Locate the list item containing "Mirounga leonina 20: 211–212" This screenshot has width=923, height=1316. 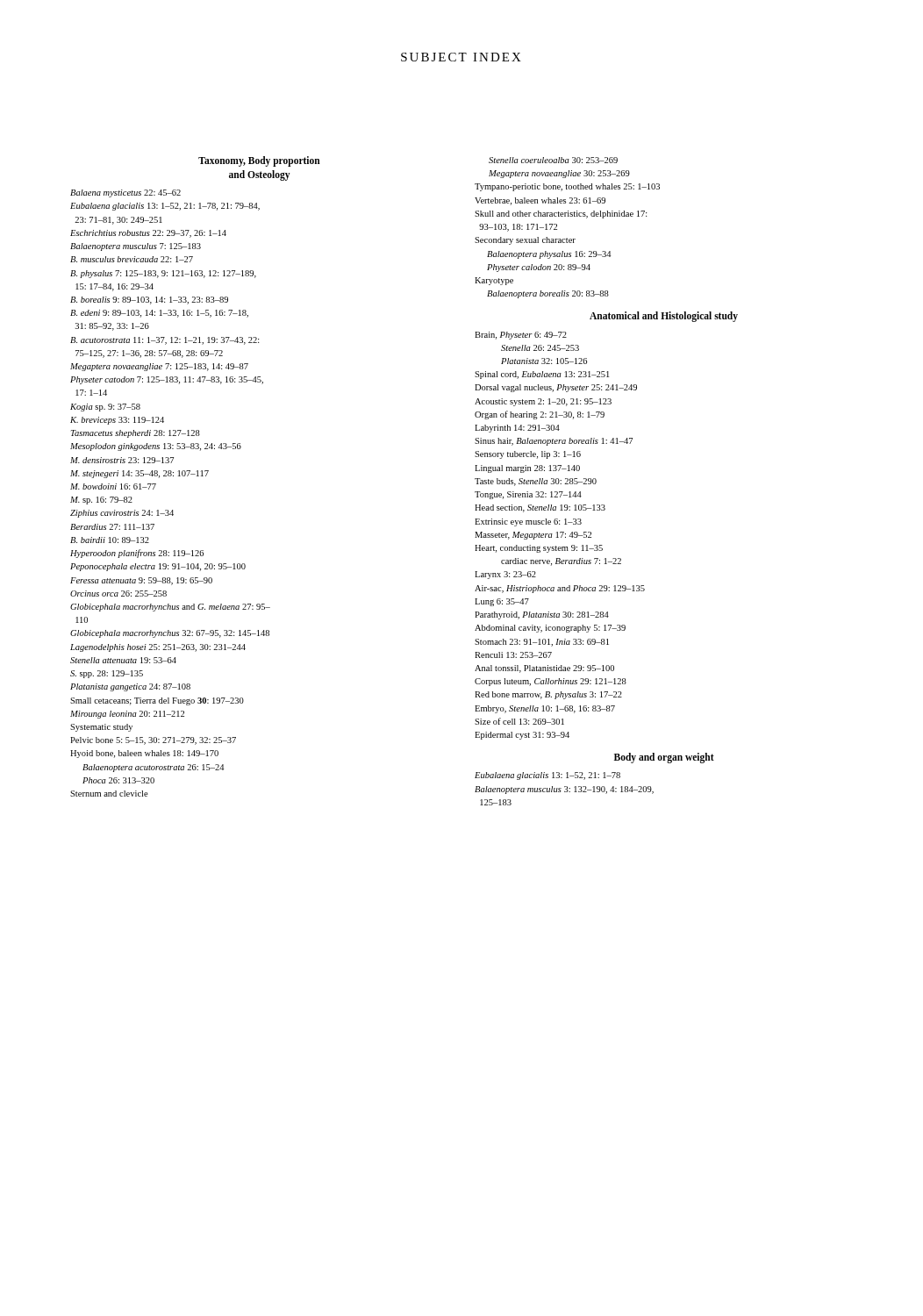point(128,713)
